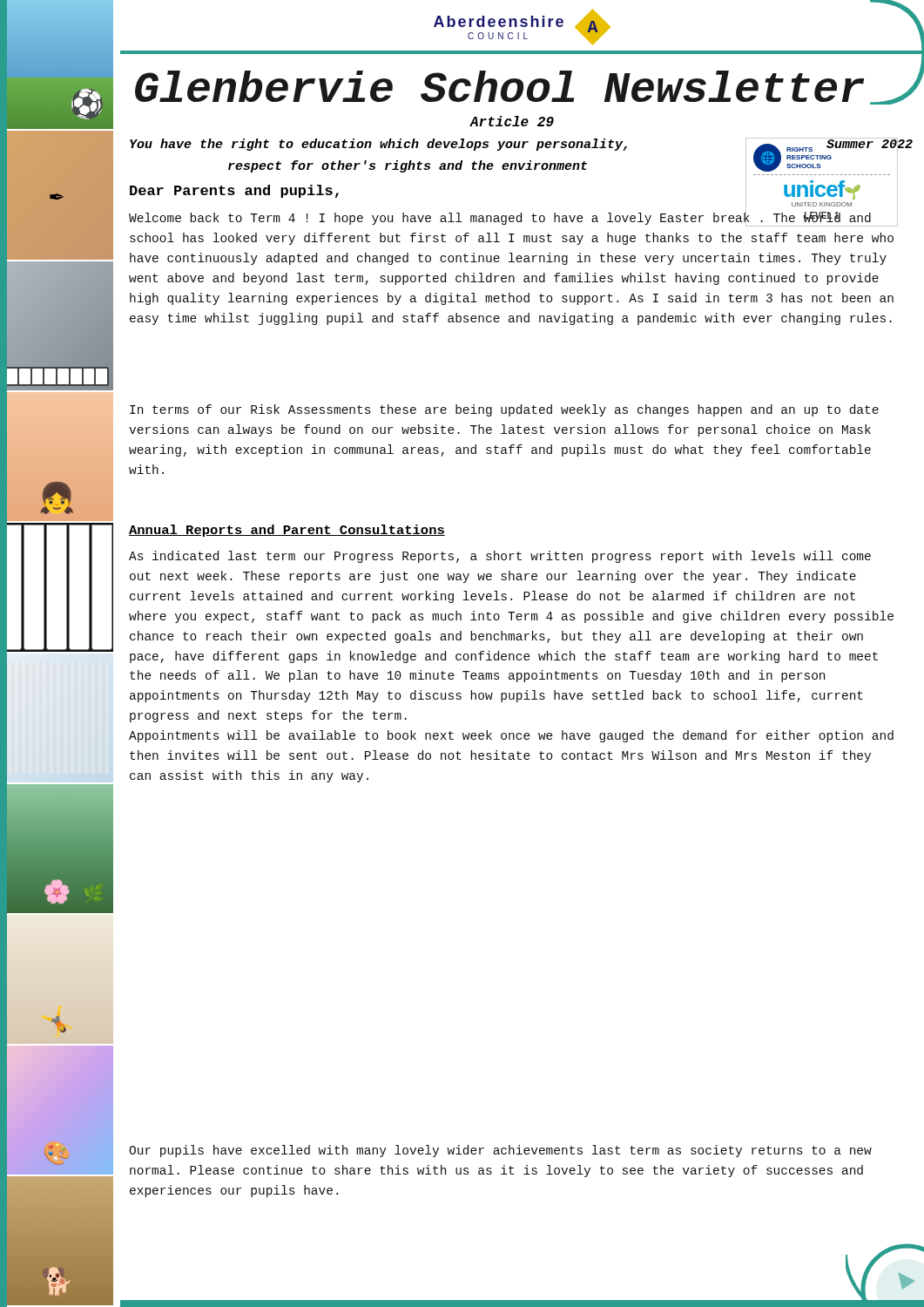This screenshot has width=924, height=1307.
Task: Locate the text that reads "Summer 2022"
Action: pos(870,145)
